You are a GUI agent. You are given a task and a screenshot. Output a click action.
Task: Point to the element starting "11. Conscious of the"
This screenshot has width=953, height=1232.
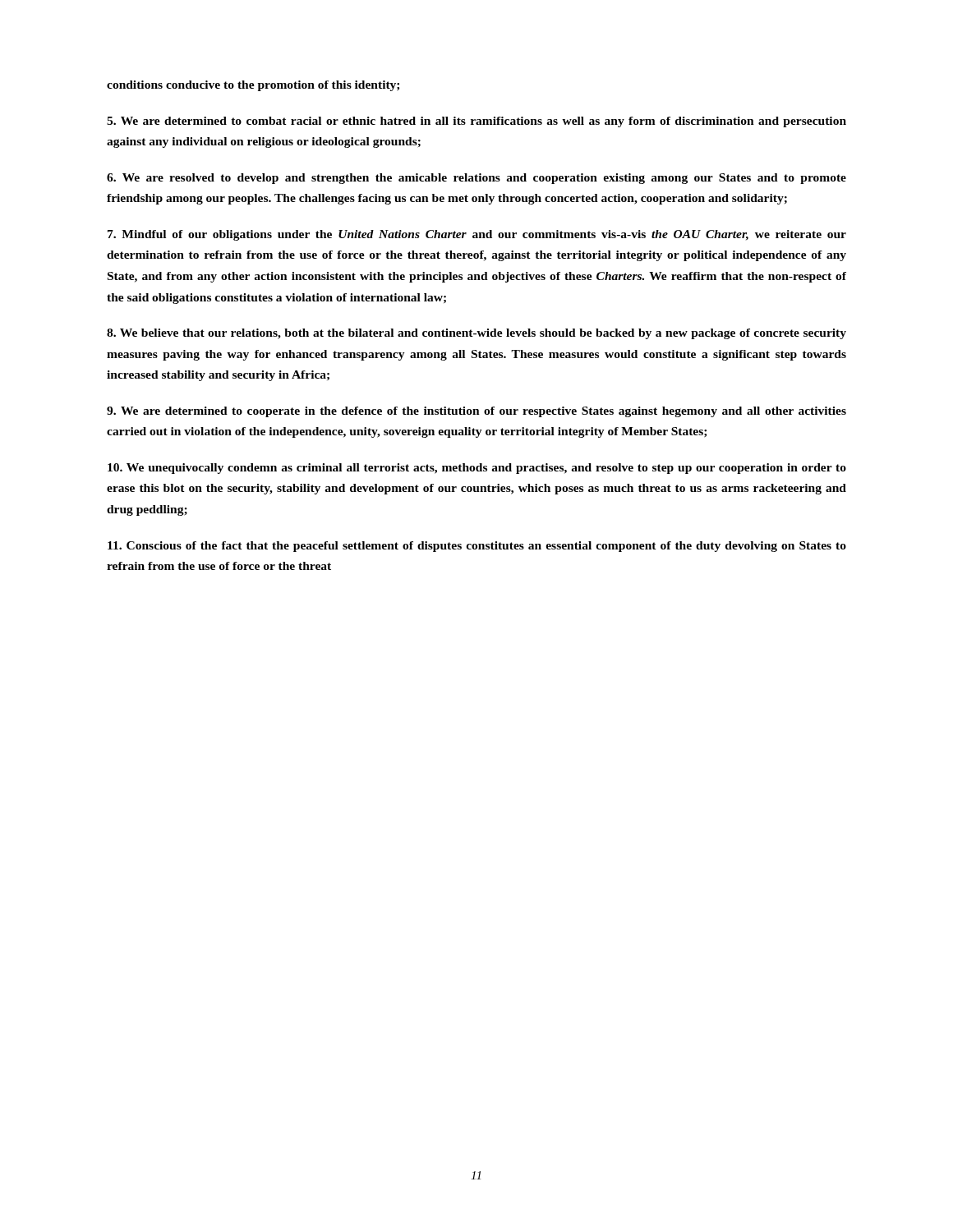point(476,555)
